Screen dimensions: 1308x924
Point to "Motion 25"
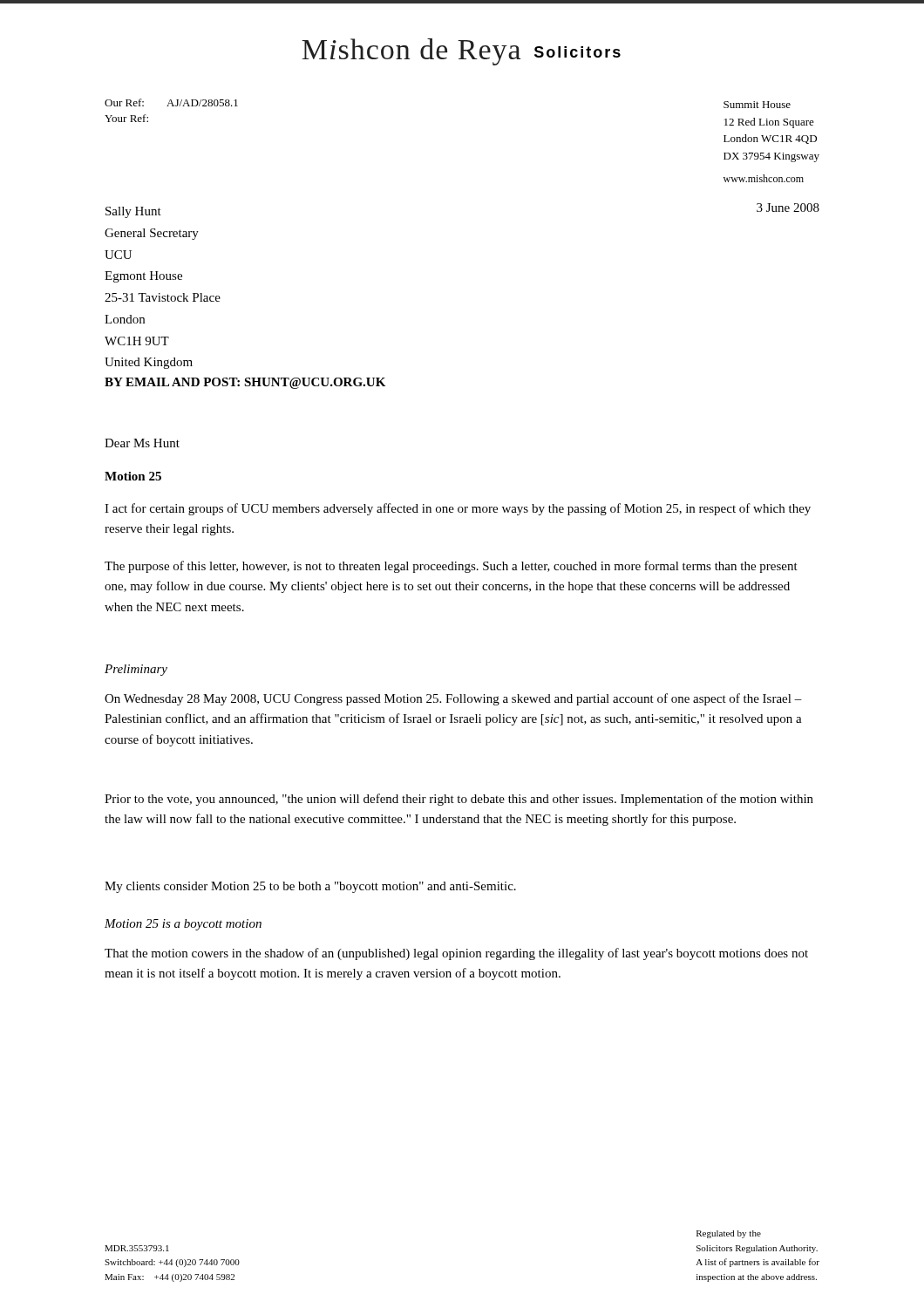click(133, 476)
